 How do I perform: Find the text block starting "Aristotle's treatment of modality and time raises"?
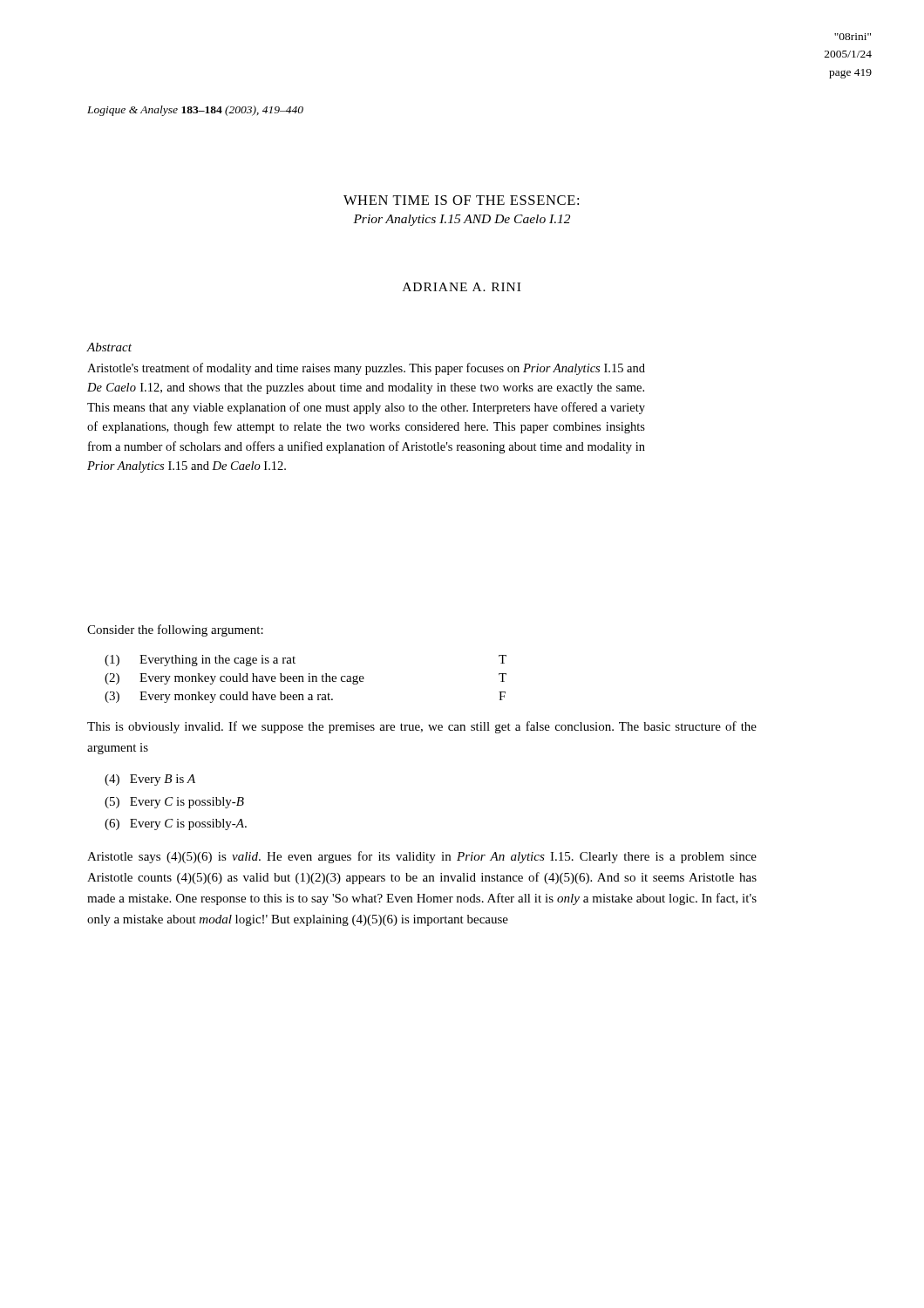[366, 417]
